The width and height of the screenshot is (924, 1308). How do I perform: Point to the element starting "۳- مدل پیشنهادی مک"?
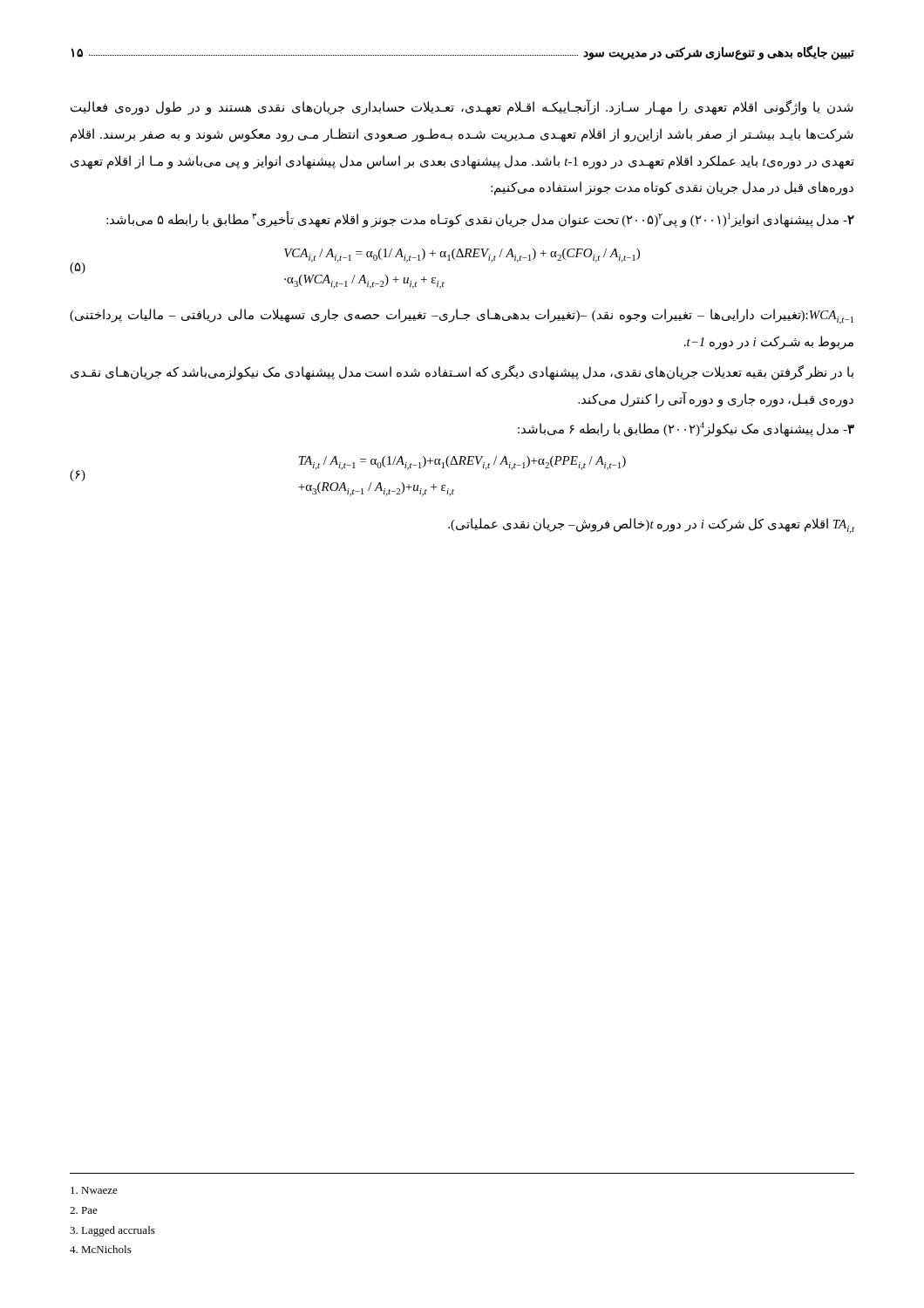[x=686, y=429]
